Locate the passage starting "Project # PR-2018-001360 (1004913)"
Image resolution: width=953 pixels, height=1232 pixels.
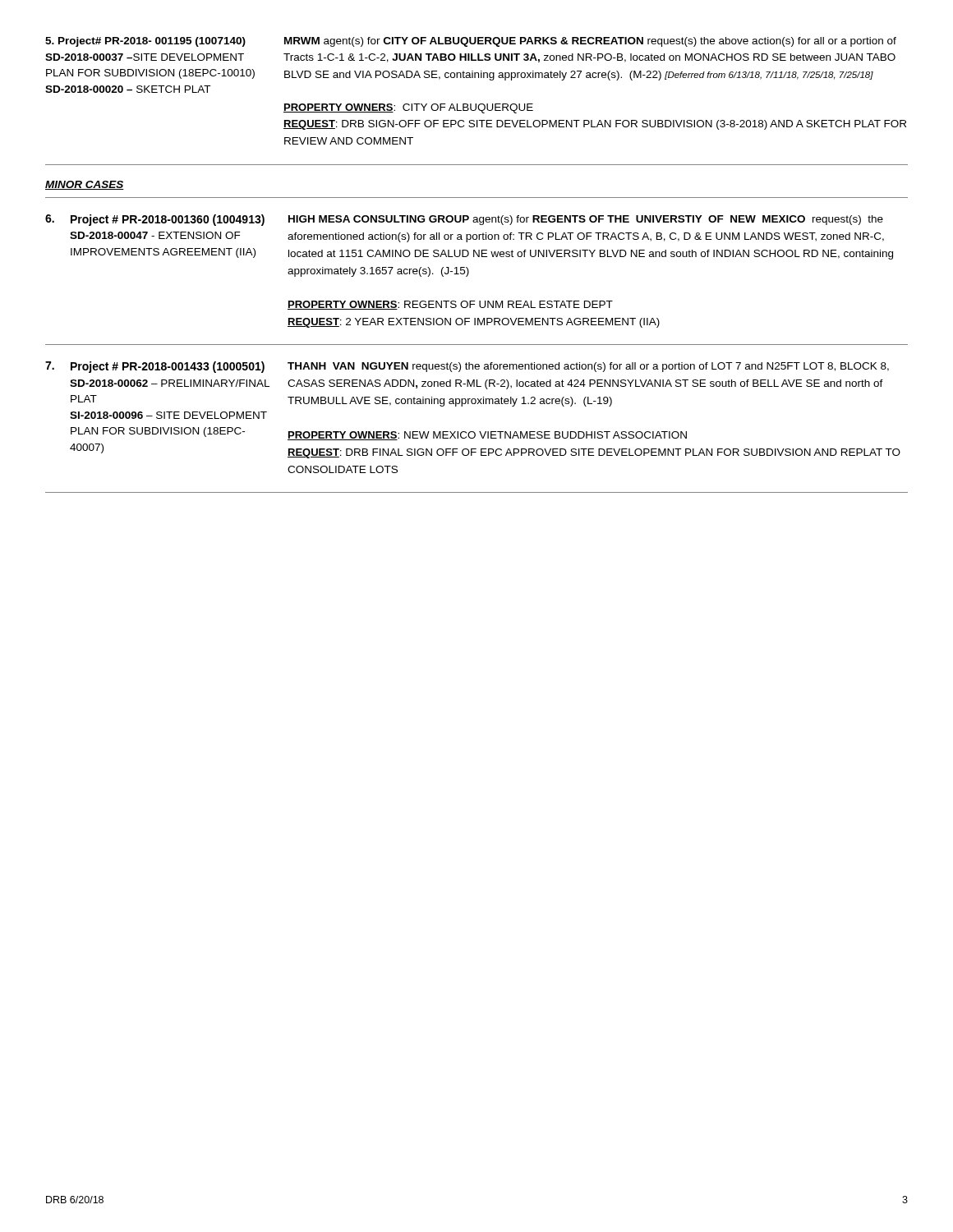click(x=167, y=235)
